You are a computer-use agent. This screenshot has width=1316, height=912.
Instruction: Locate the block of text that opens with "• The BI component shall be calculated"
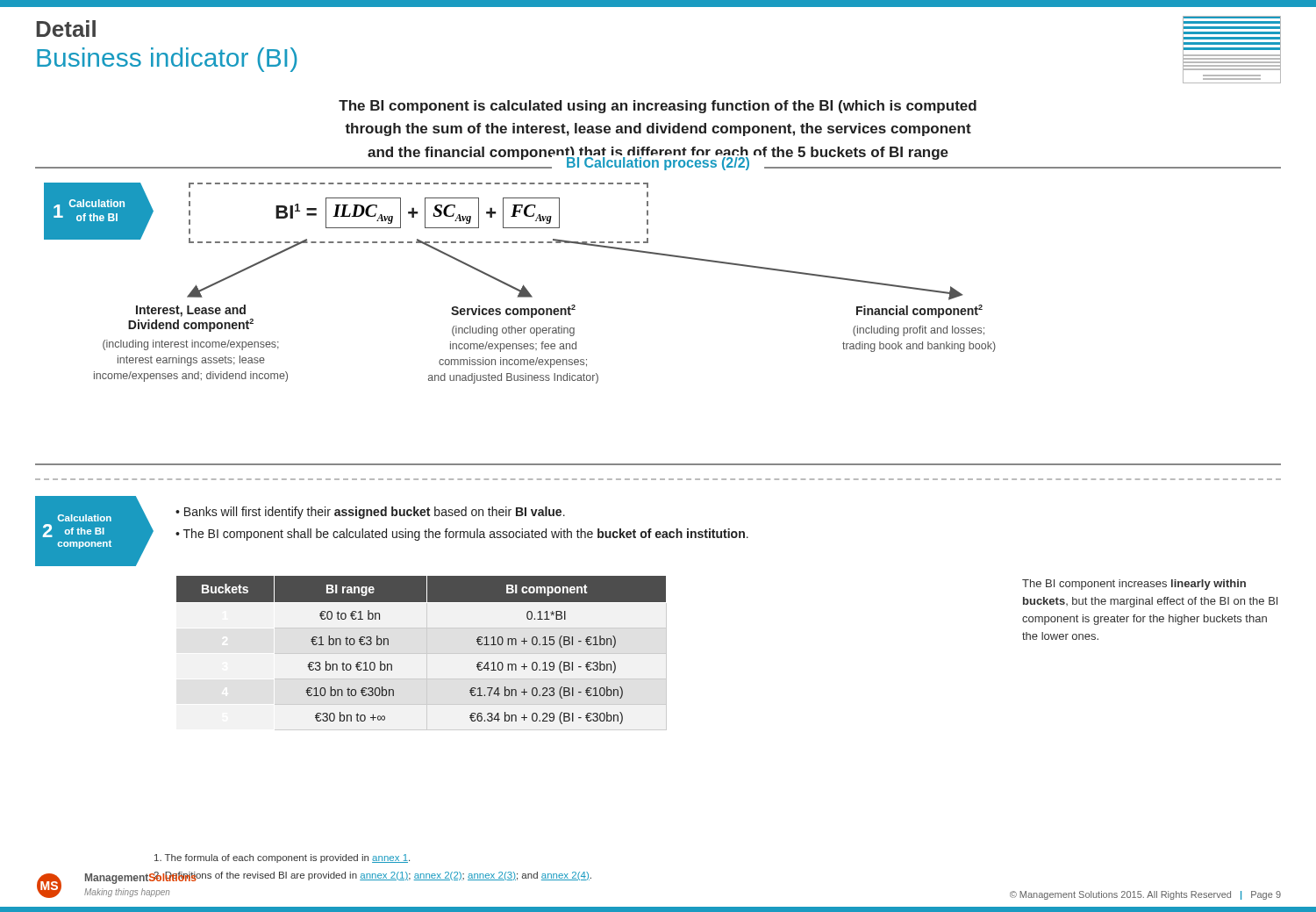click(462, 533)
